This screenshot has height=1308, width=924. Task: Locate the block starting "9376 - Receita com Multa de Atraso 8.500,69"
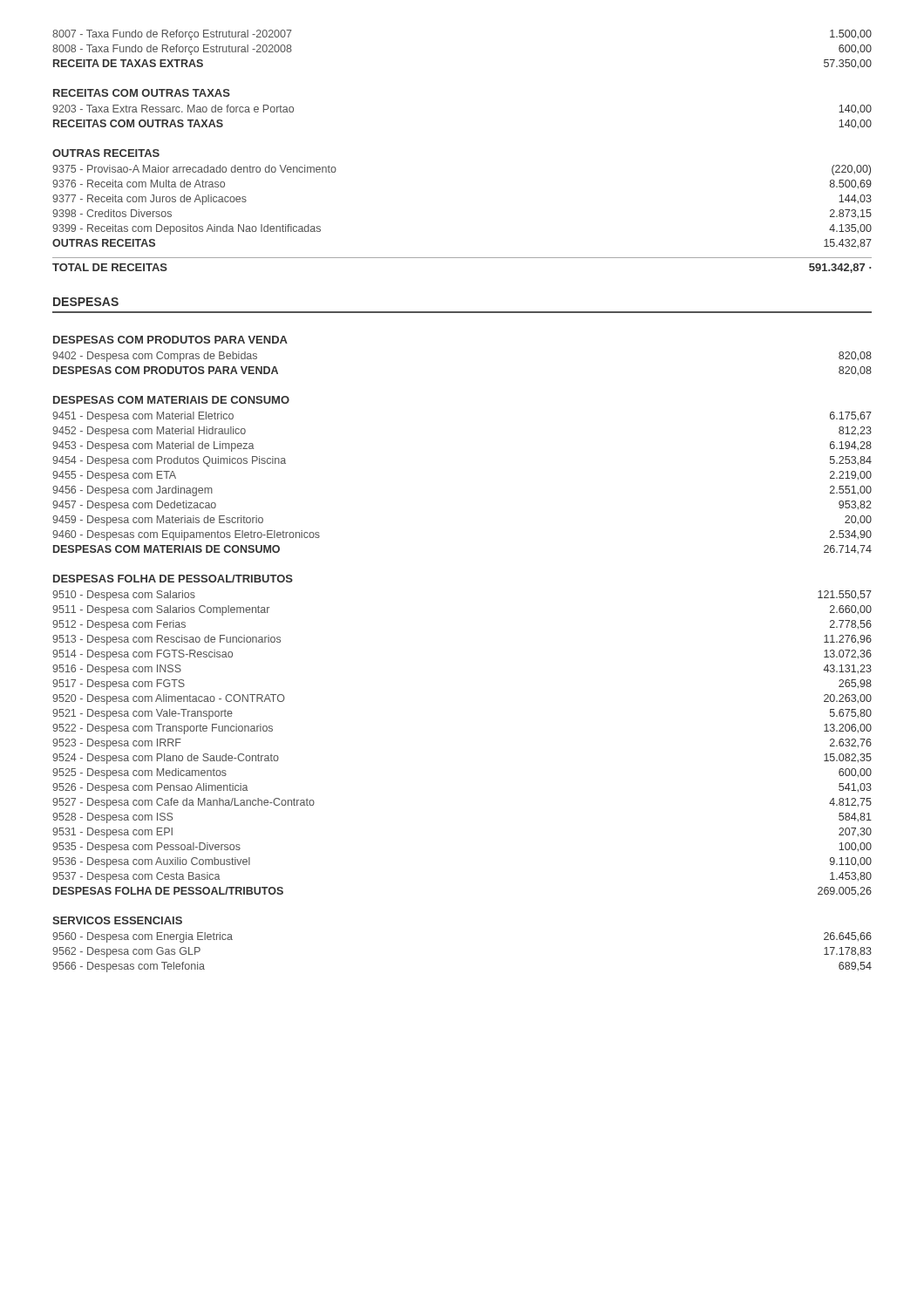coord(143,184)
